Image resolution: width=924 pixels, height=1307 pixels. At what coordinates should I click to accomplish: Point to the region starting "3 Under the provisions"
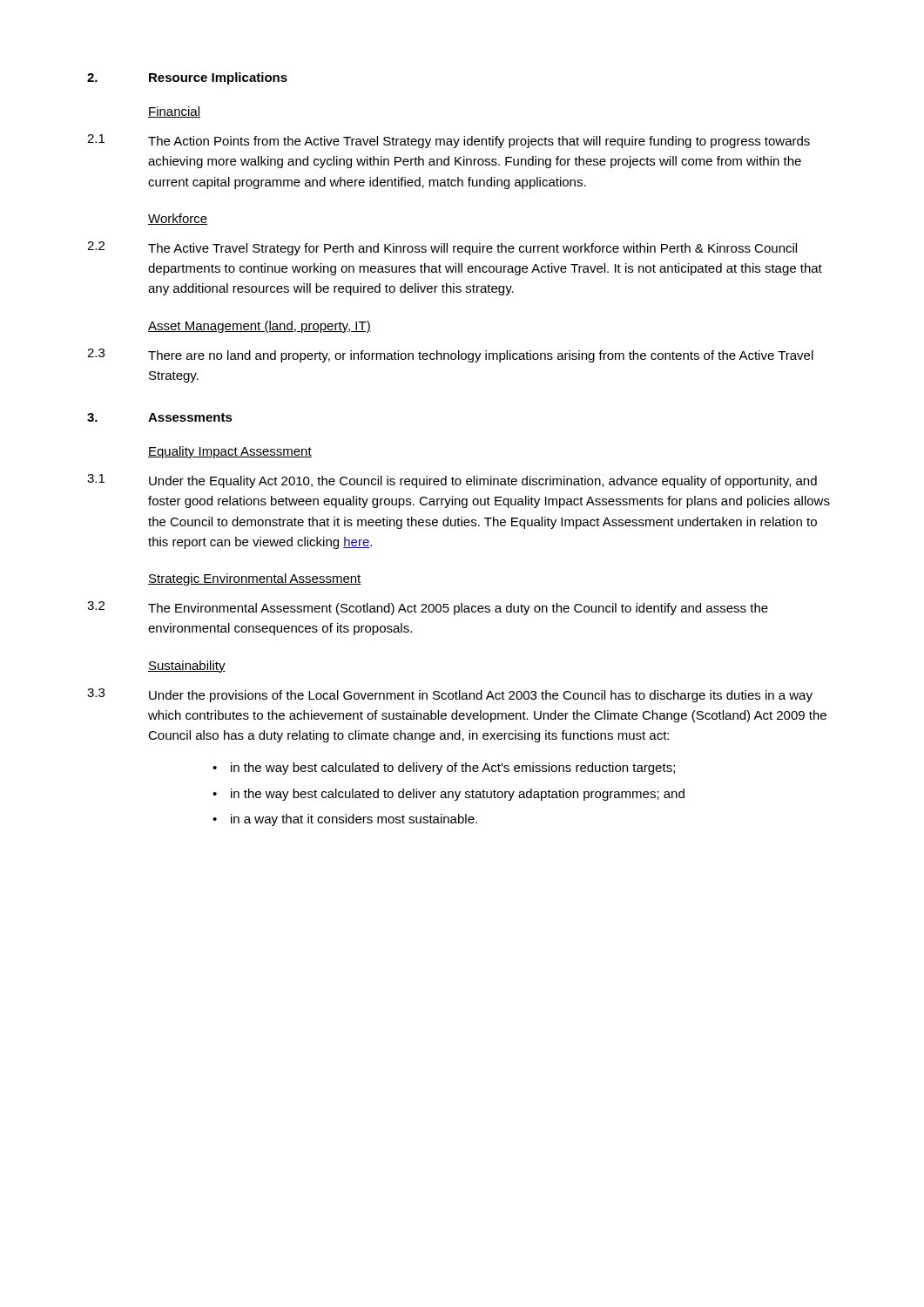[x=462, y=715]
